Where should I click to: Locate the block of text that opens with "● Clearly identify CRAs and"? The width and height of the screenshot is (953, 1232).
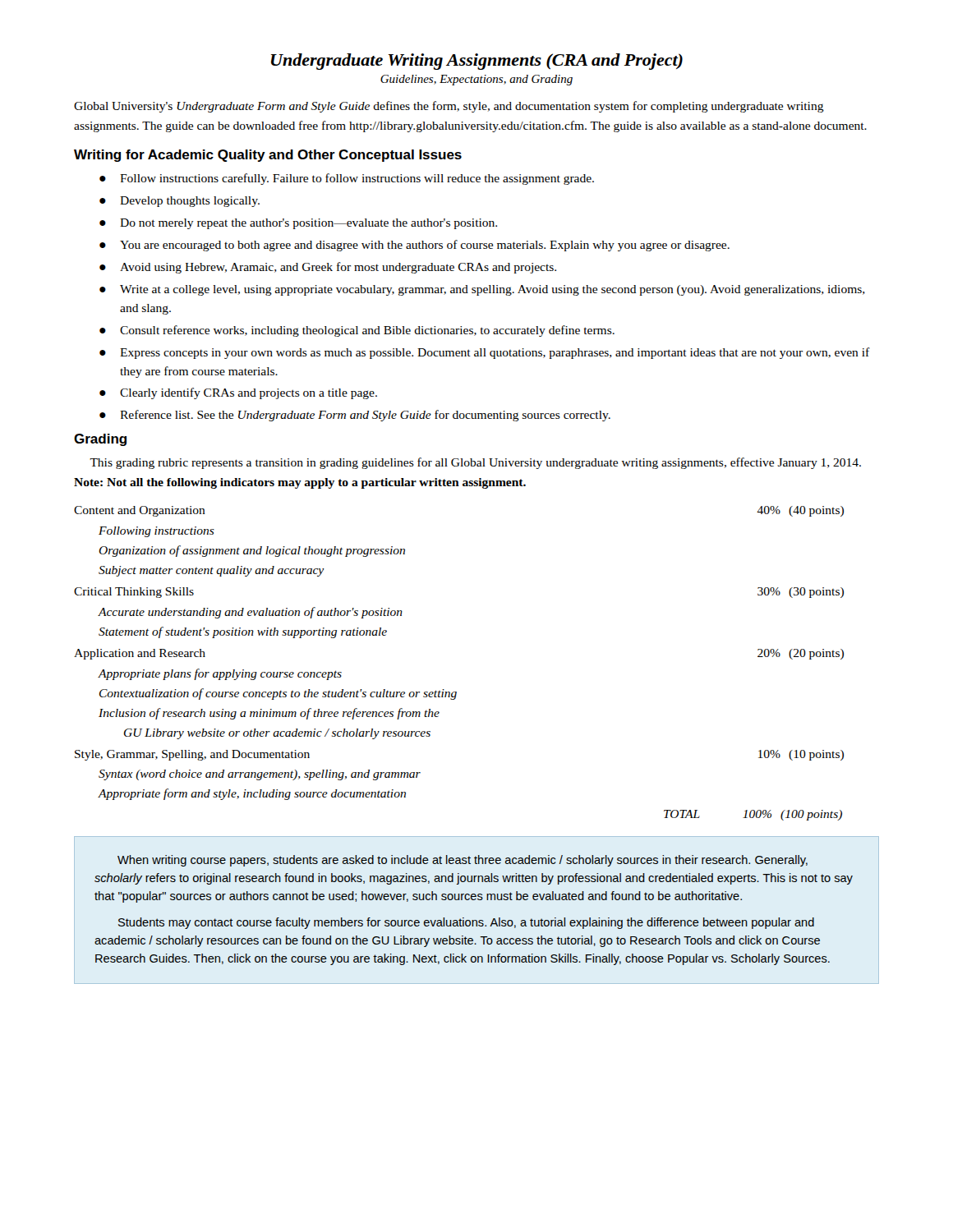pyautogui.click(x=238, y=393)
